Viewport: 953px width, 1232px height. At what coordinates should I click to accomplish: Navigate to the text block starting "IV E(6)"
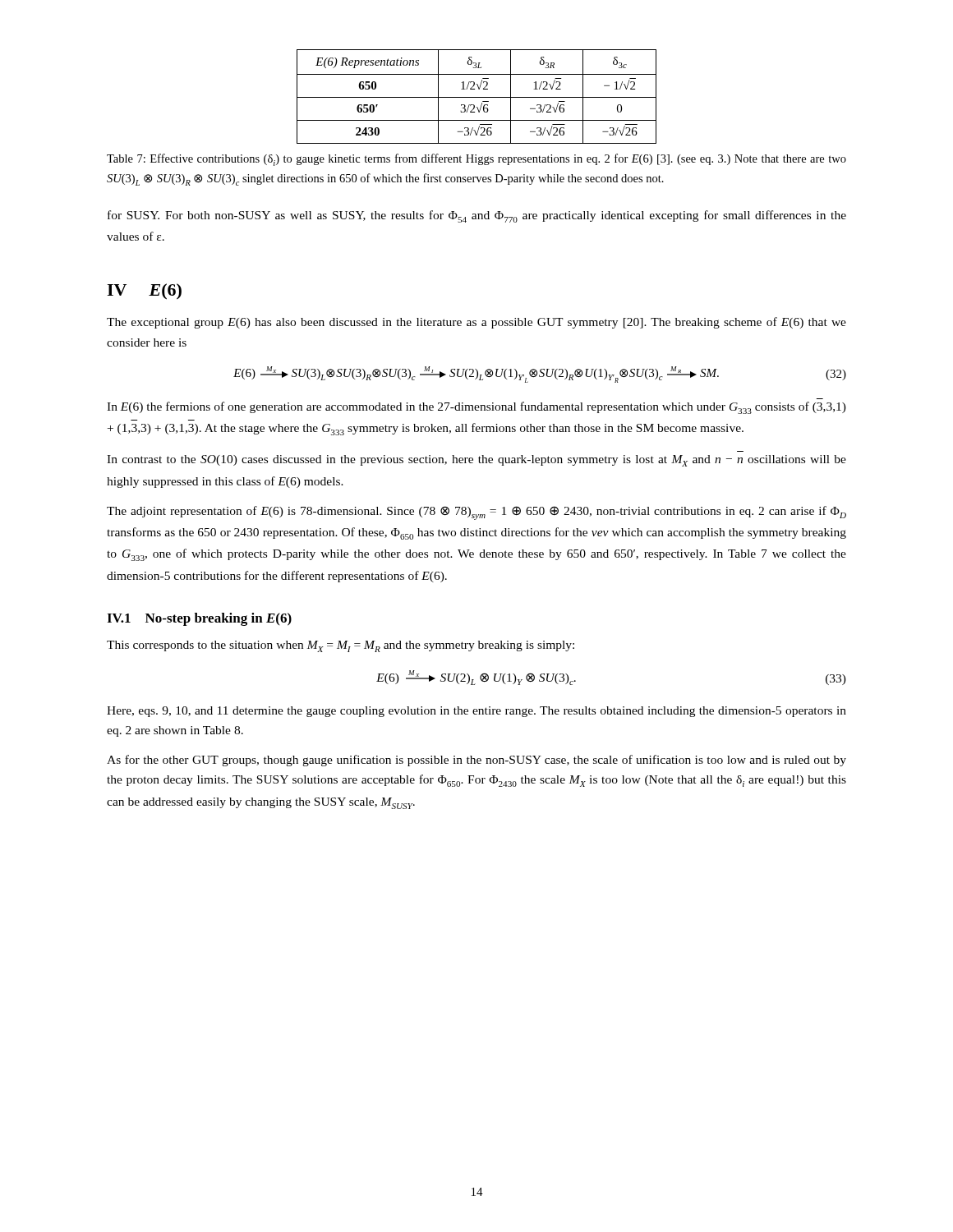click(x=145, y=290)
